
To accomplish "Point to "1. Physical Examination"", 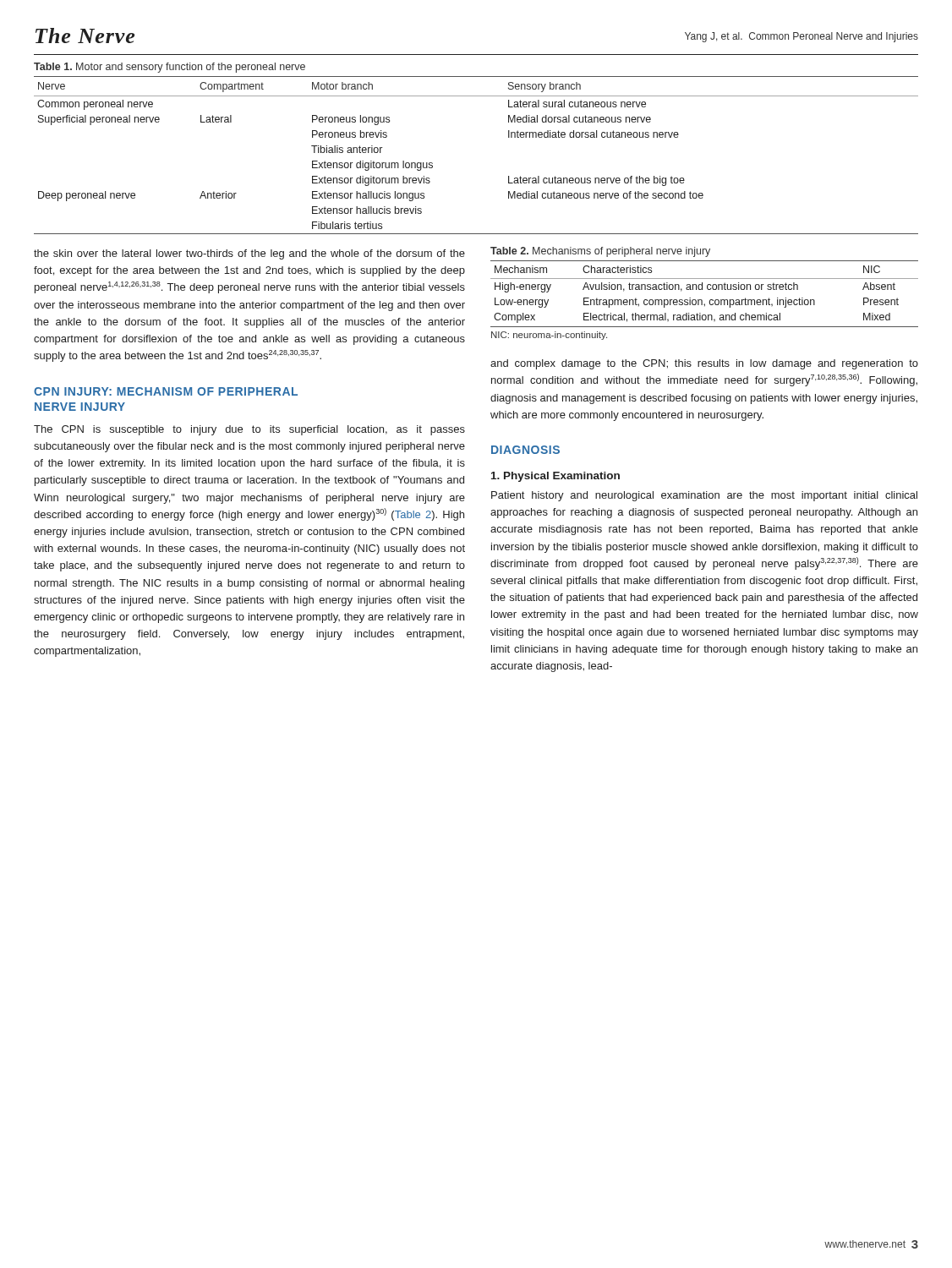I will 555,476.
